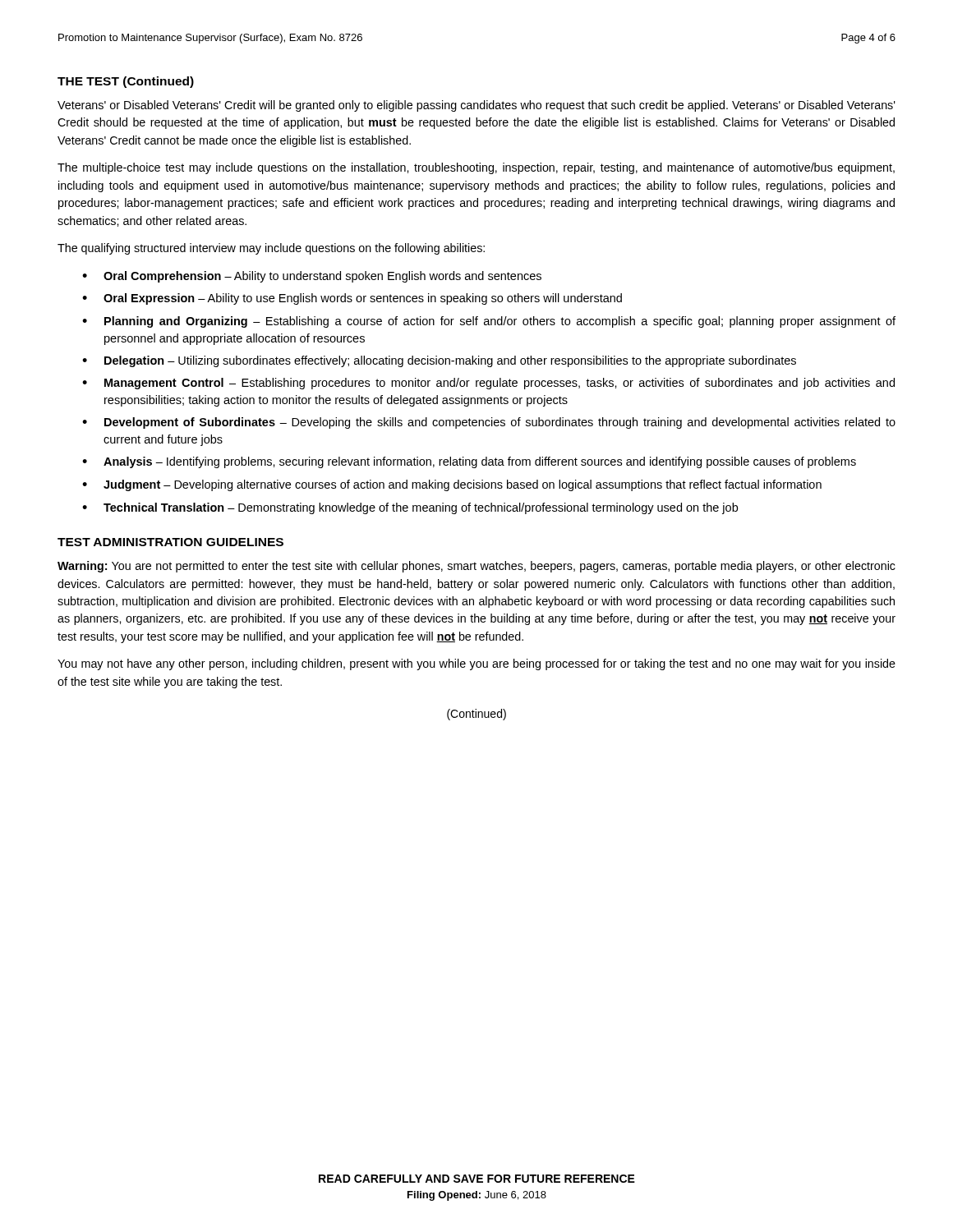Click on the section header that says "THE TEST (Continued)"
Image resolution: width=953 pixels, height=1232 pixels.
point(126,81)
